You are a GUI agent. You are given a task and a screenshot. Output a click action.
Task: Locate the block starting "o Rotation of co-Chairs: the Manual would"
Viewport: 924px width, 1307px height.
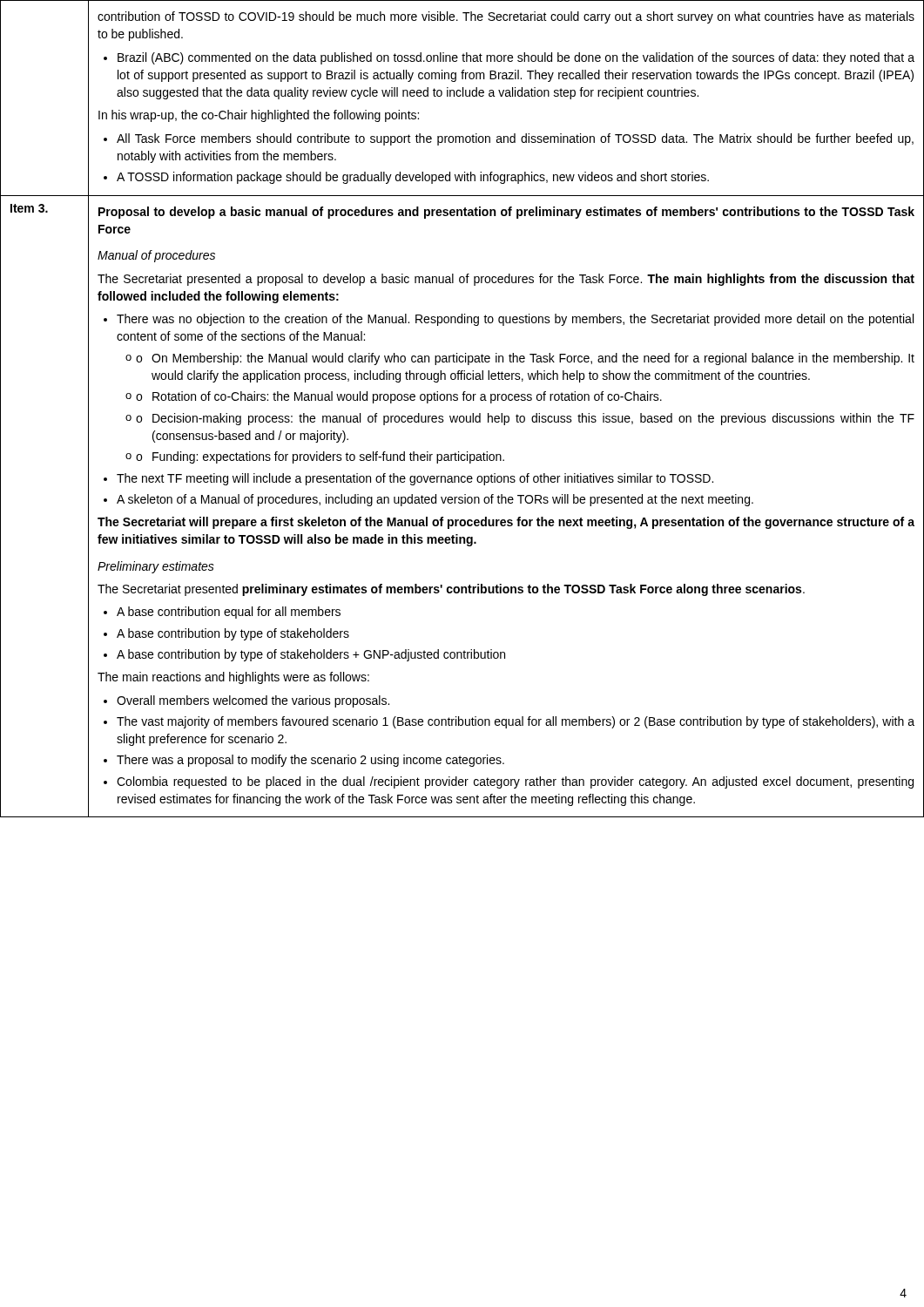click(525, 397)
